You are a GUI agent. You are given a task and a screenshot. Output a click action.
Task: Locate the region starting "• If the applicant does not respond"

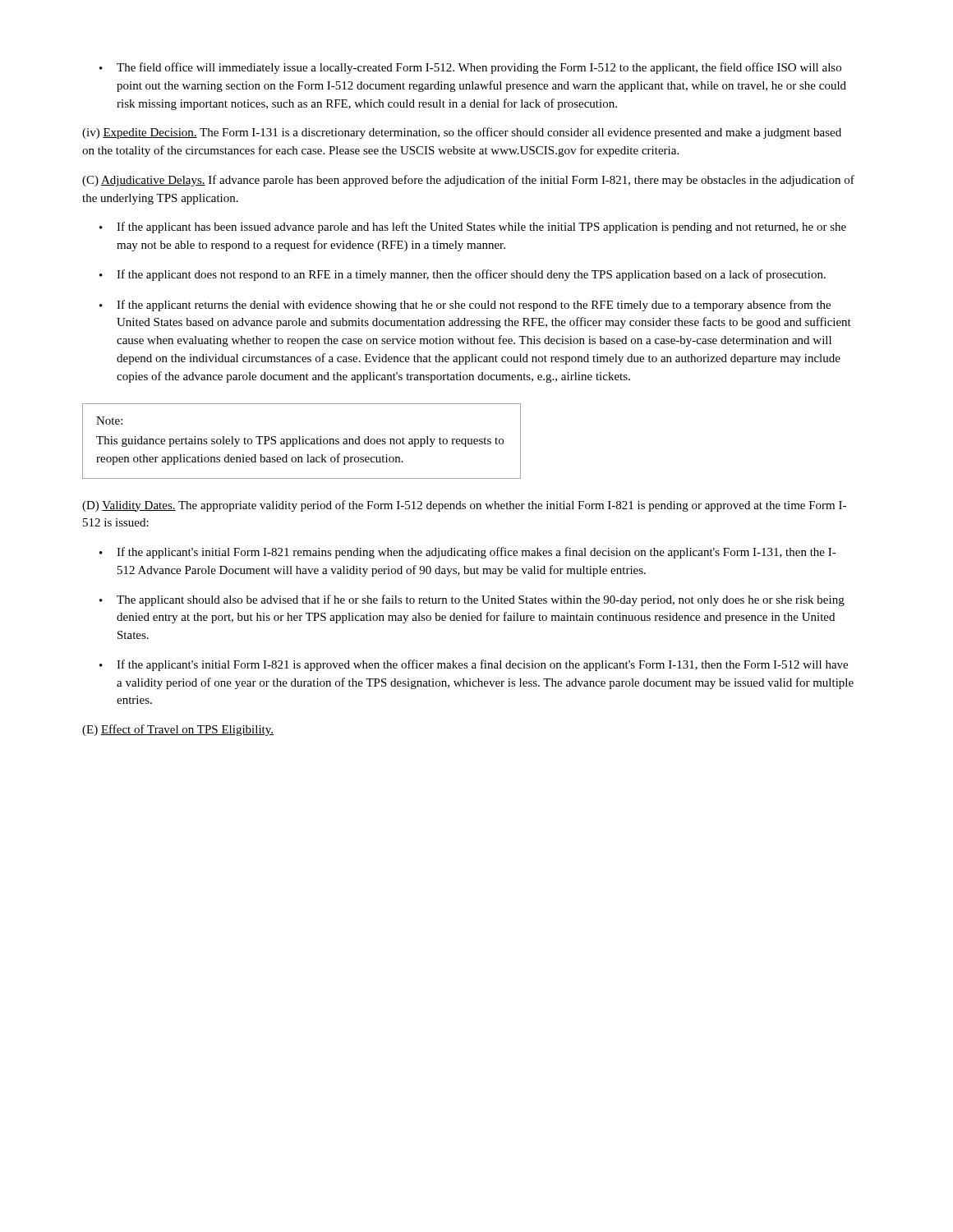[476, 275]
